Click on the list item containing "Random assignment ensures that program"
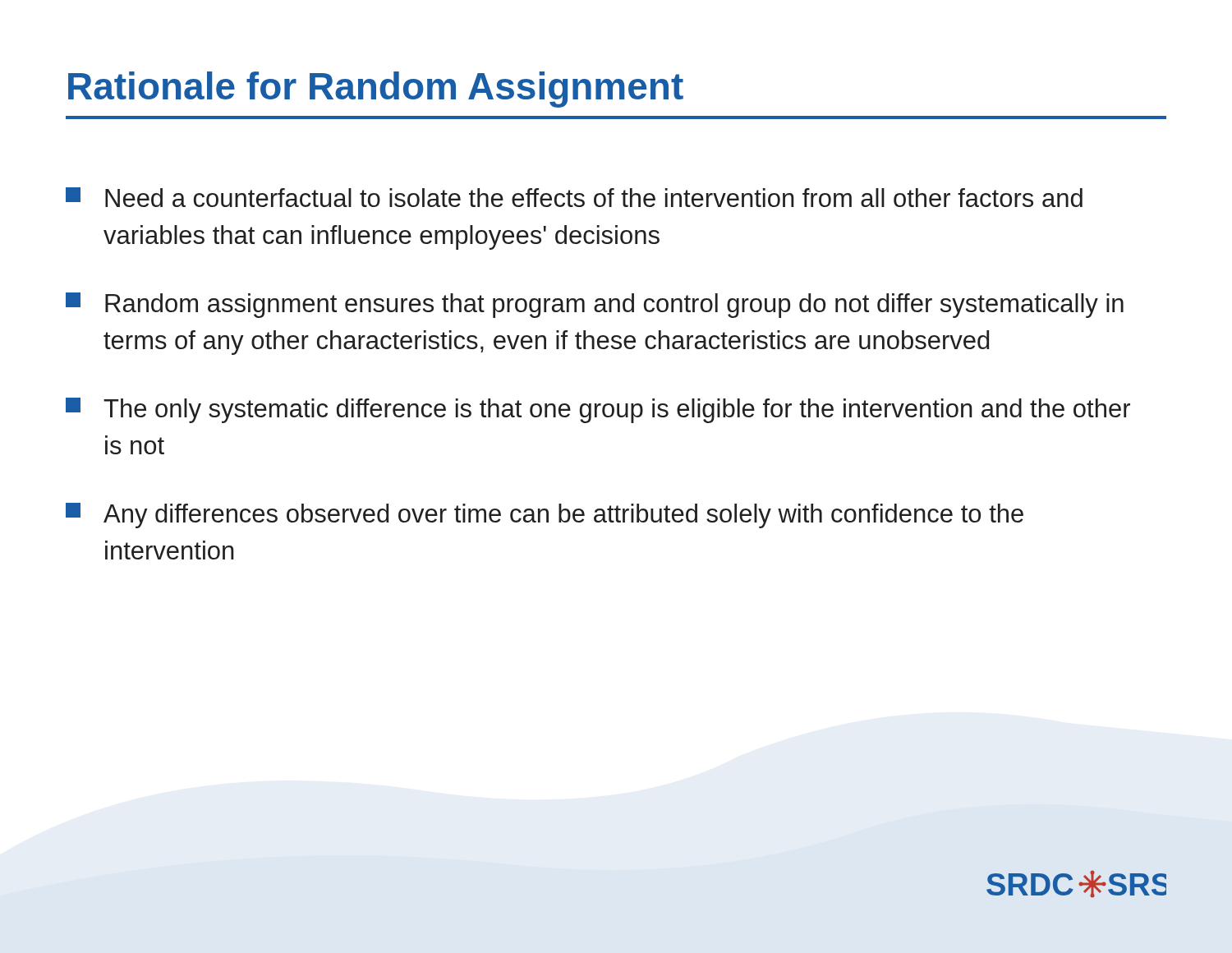 tap(608, 323)
